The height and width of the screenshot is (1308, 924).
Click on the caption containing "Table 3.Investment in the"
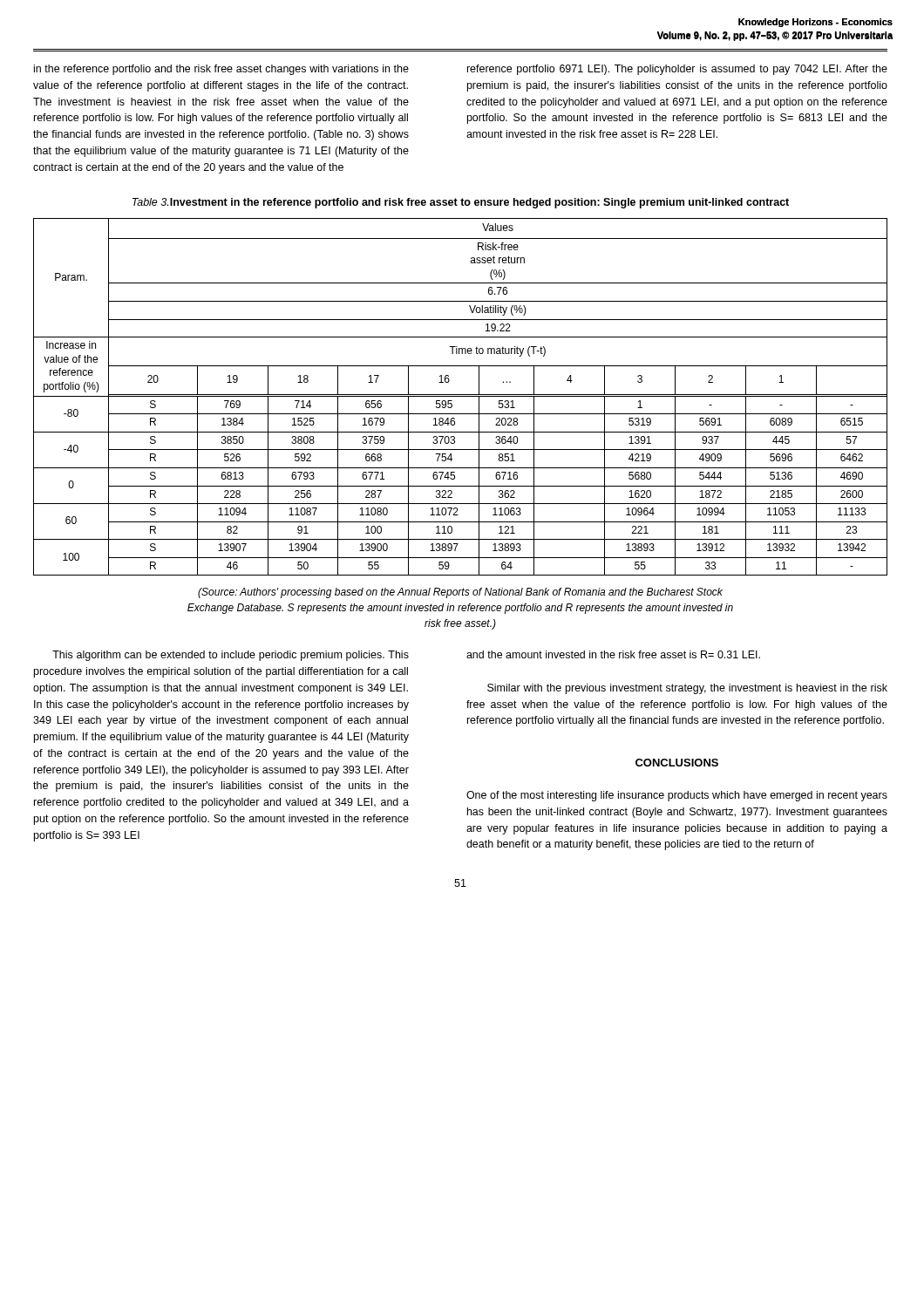point(460,302)
